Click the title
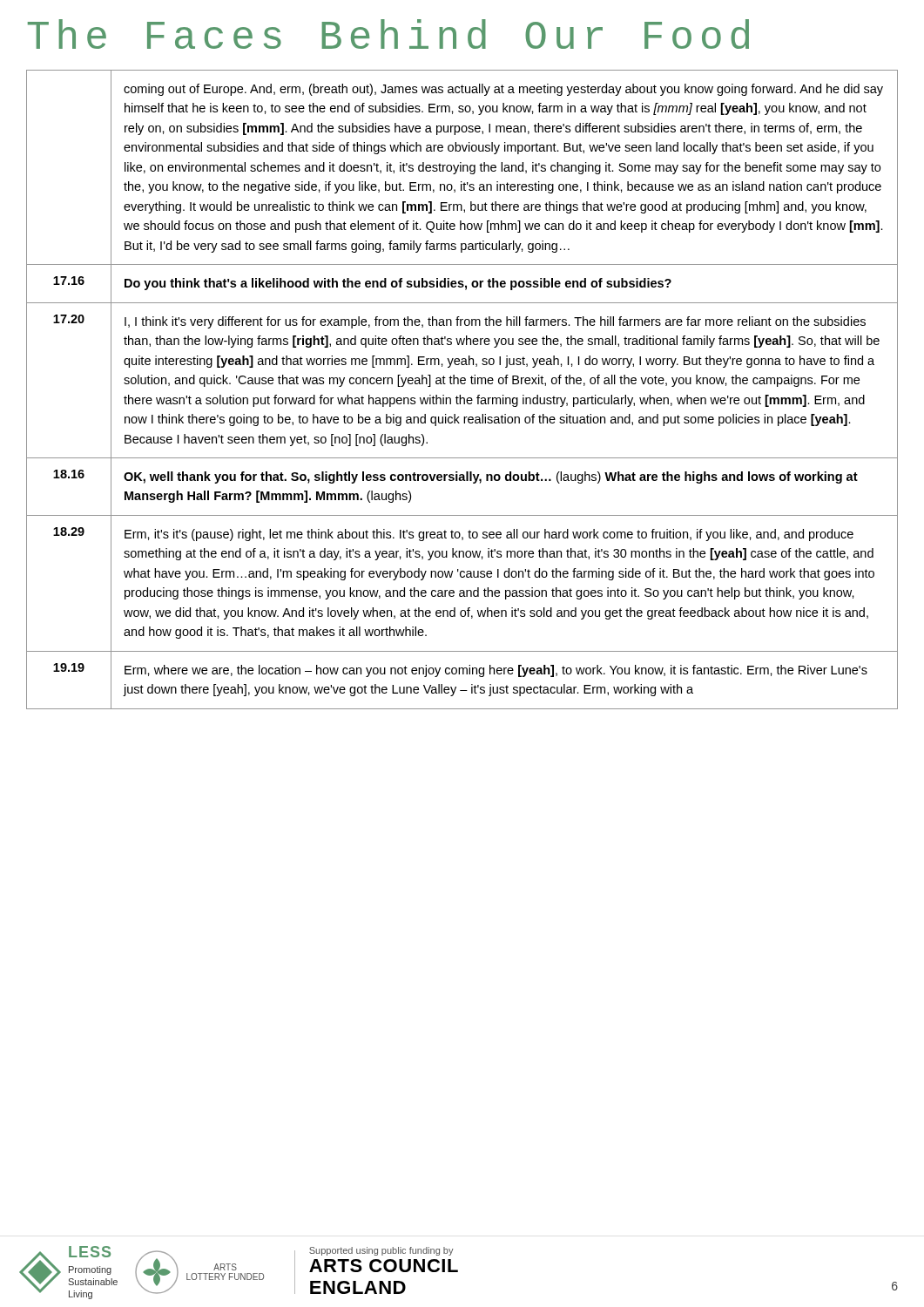Screen dimensions: 1307x924 pyautogui.click(x=392, y=38)
